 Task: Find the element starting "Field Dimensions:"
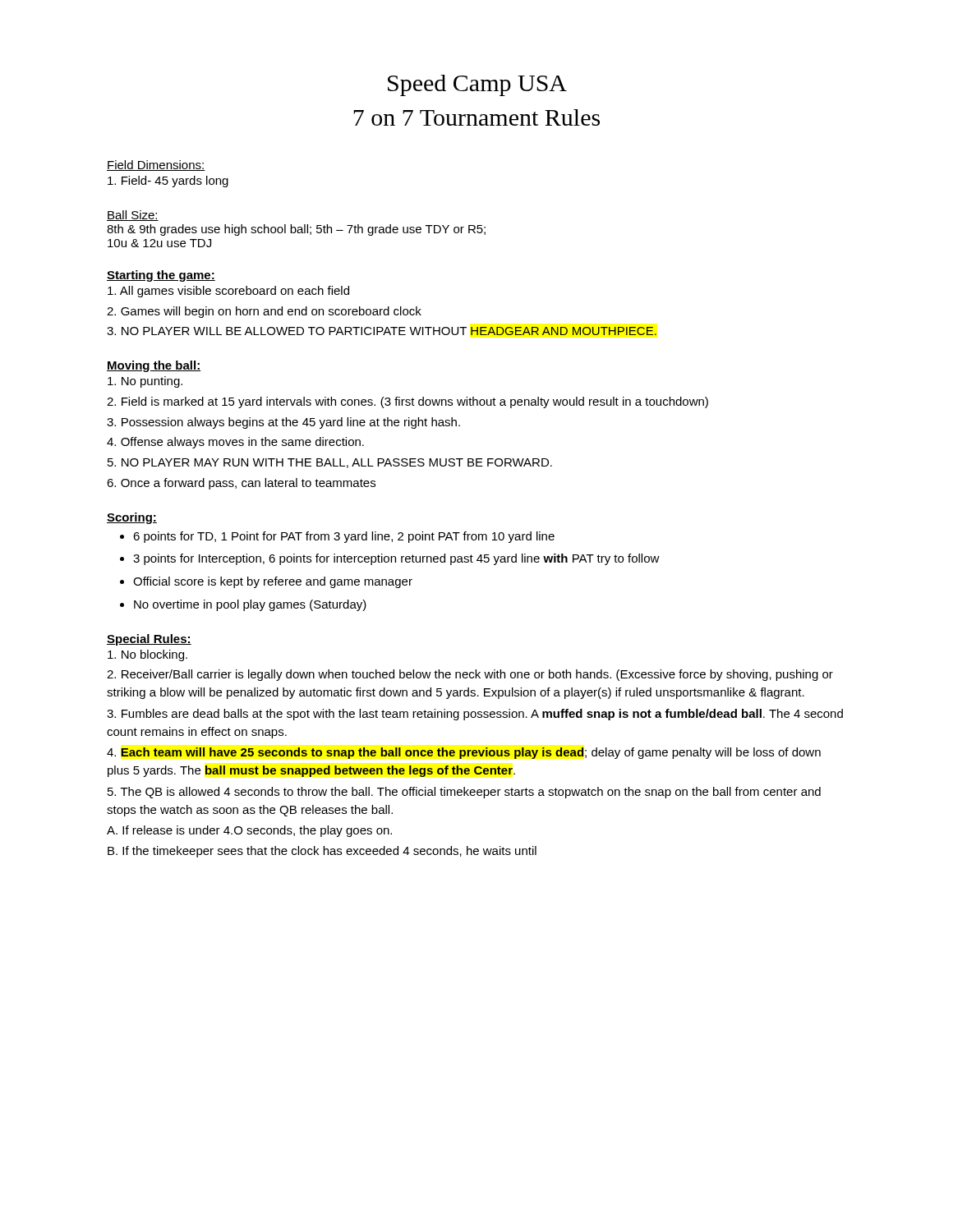(156, 165)
